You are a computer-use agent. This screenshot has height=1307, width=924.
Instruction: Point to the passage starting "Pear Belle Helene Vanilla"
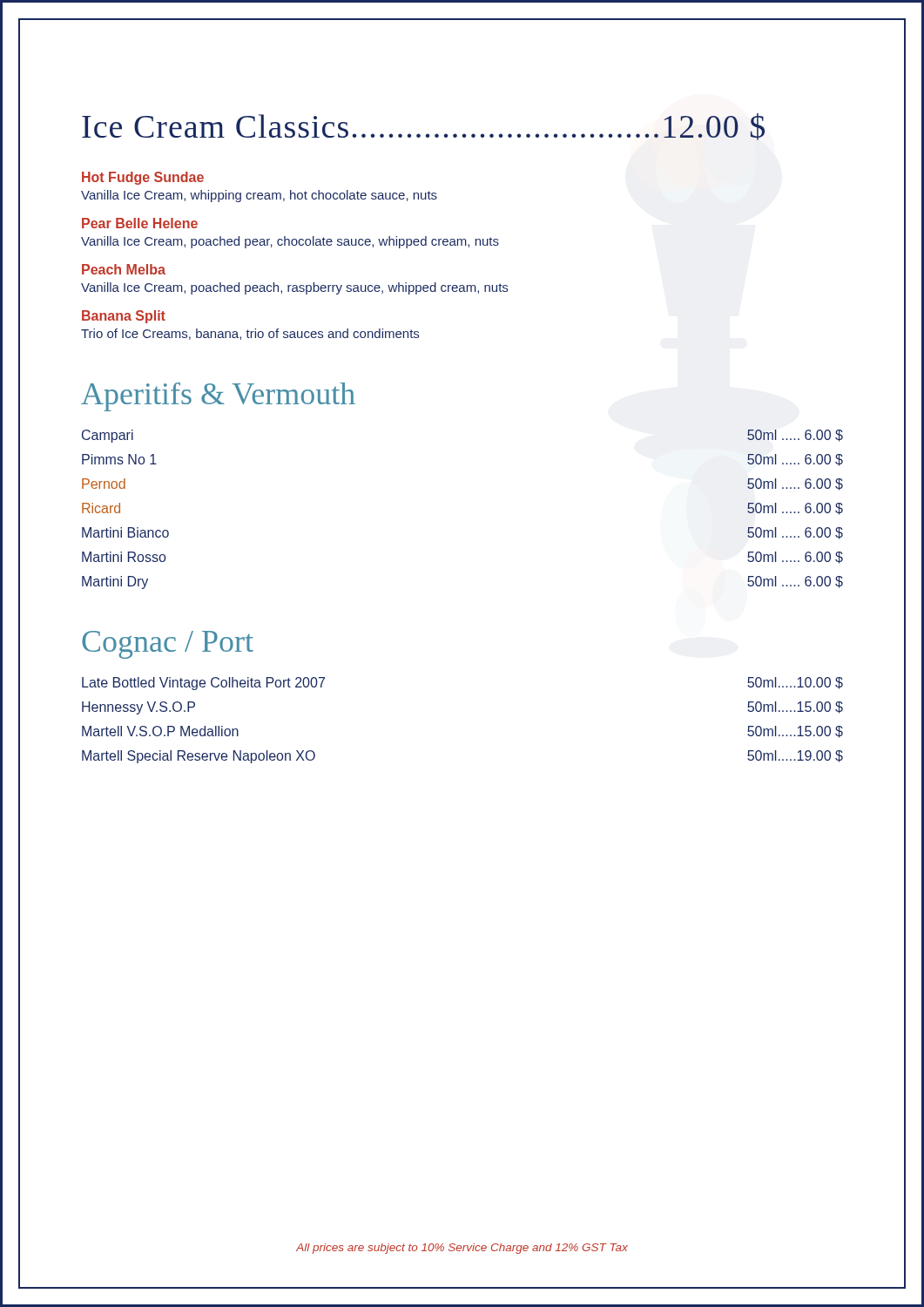pyautogui.click(x=462, y=232)
